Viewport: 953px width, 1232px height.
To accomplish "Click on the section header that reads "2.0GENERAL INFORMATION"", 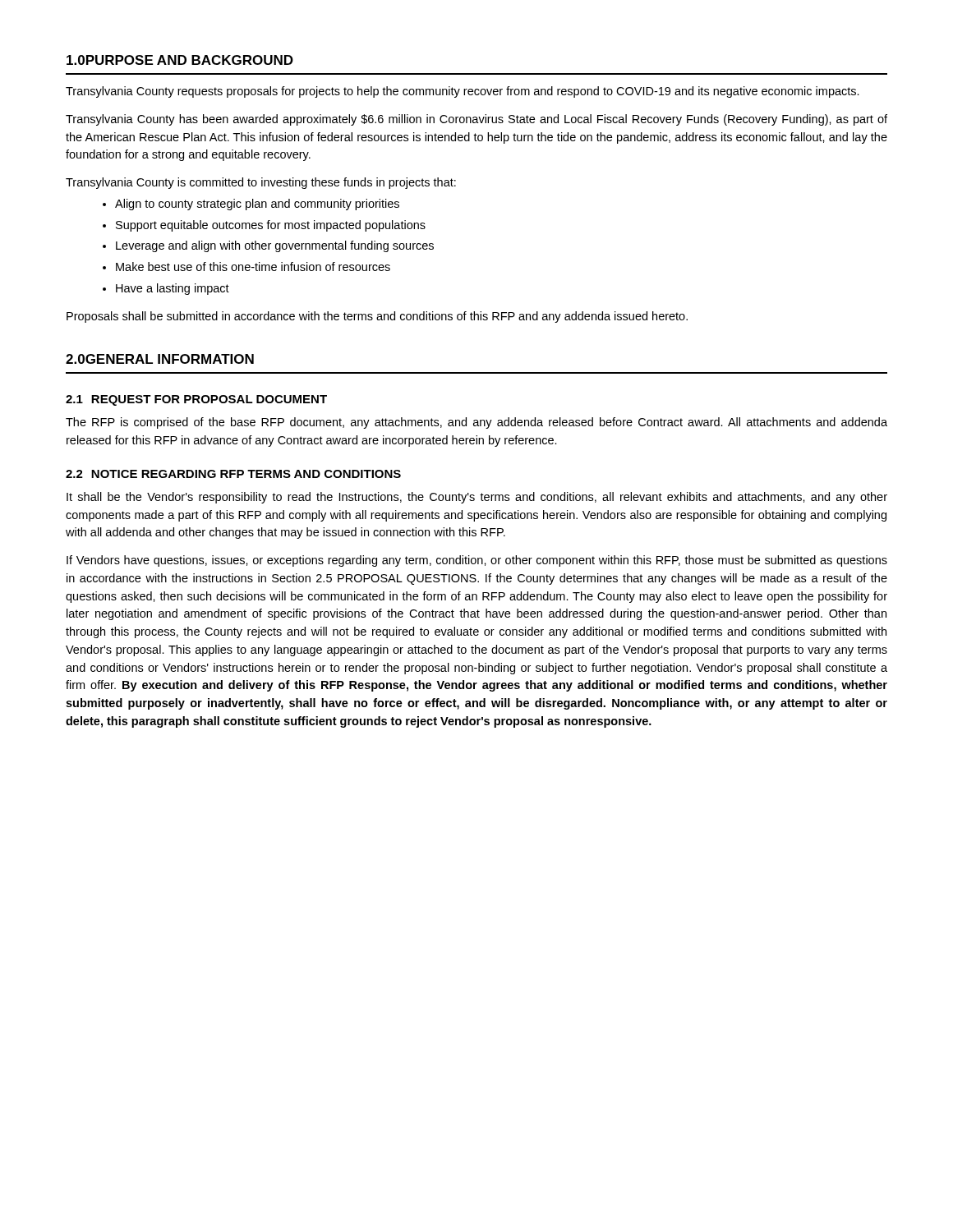I will point(160,360).
